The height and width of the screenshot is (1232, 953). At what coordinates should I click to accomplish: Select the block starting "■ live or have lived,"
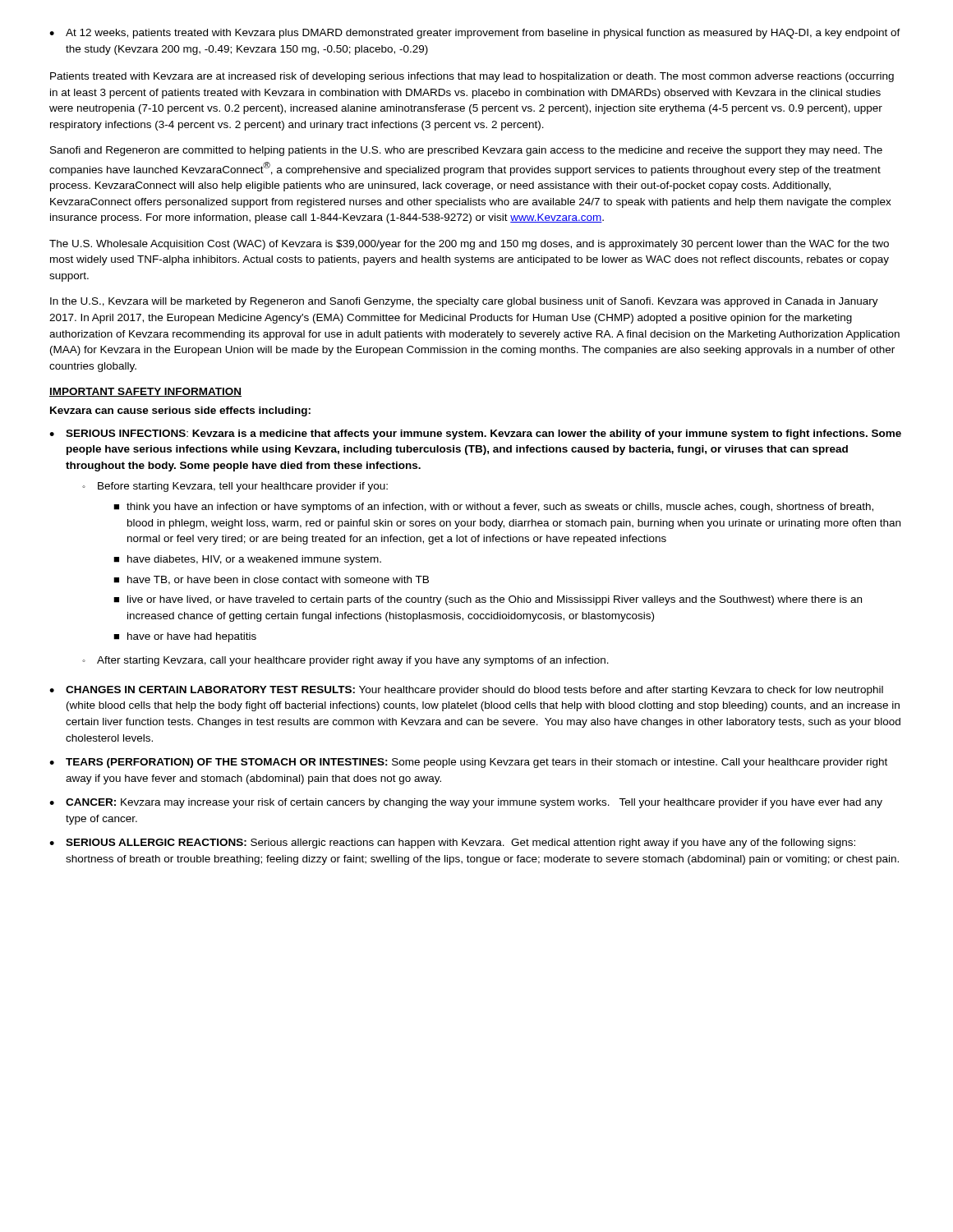coord(509,608)
